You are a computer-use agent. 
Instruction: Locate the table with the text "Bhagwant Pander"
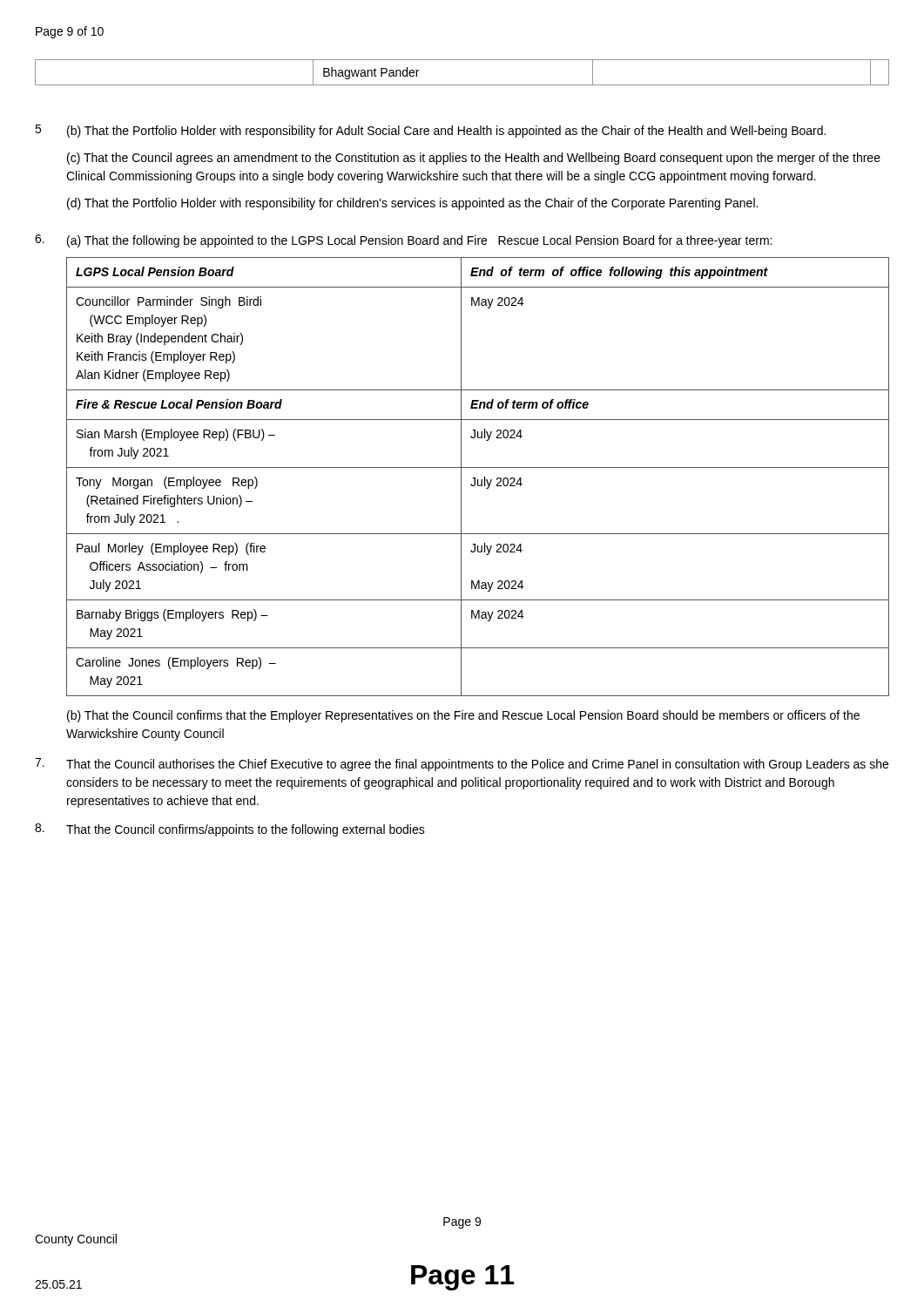[462, 72]
